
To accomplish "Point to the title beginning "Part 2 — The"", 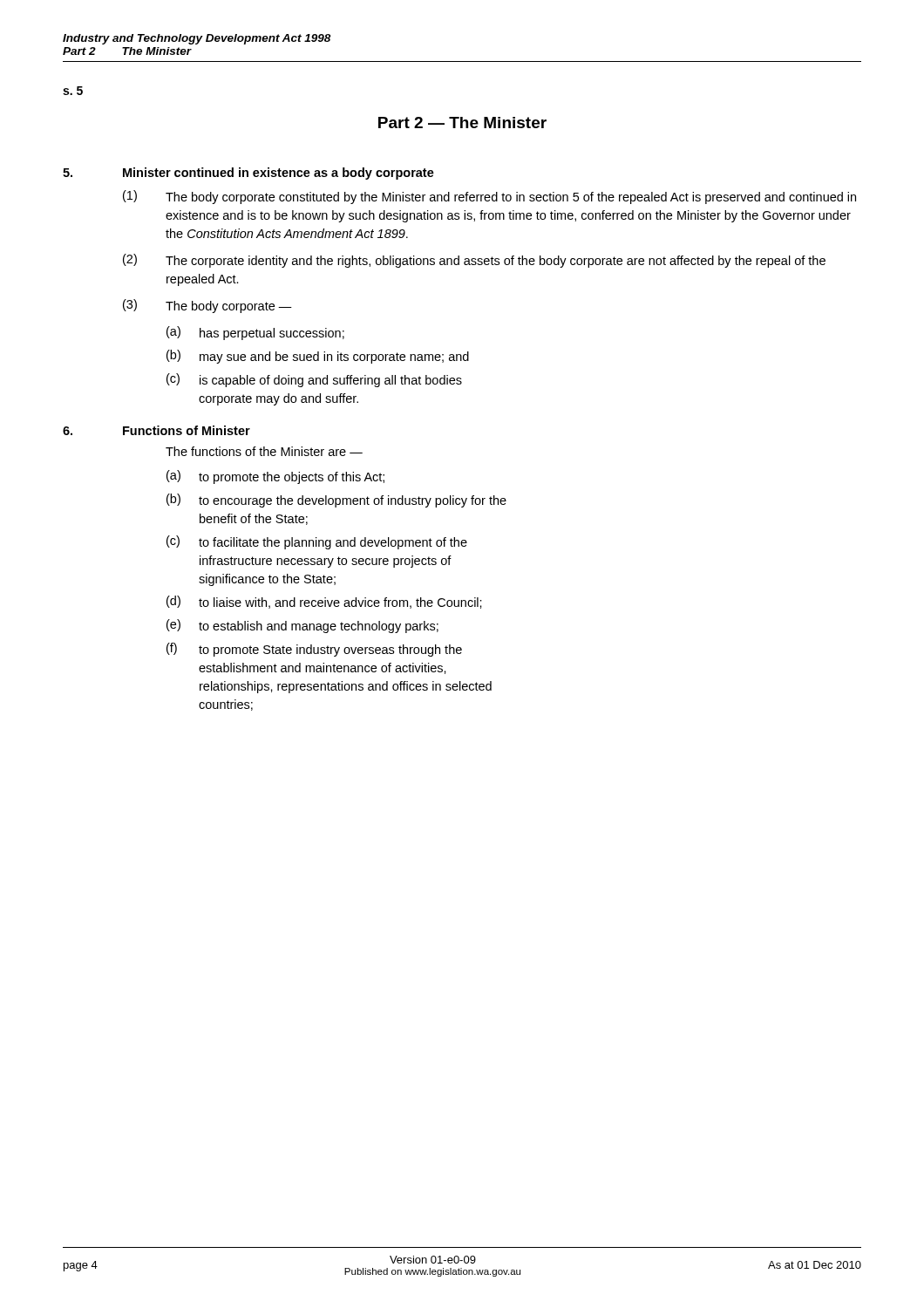I will [x=462, y=123].
